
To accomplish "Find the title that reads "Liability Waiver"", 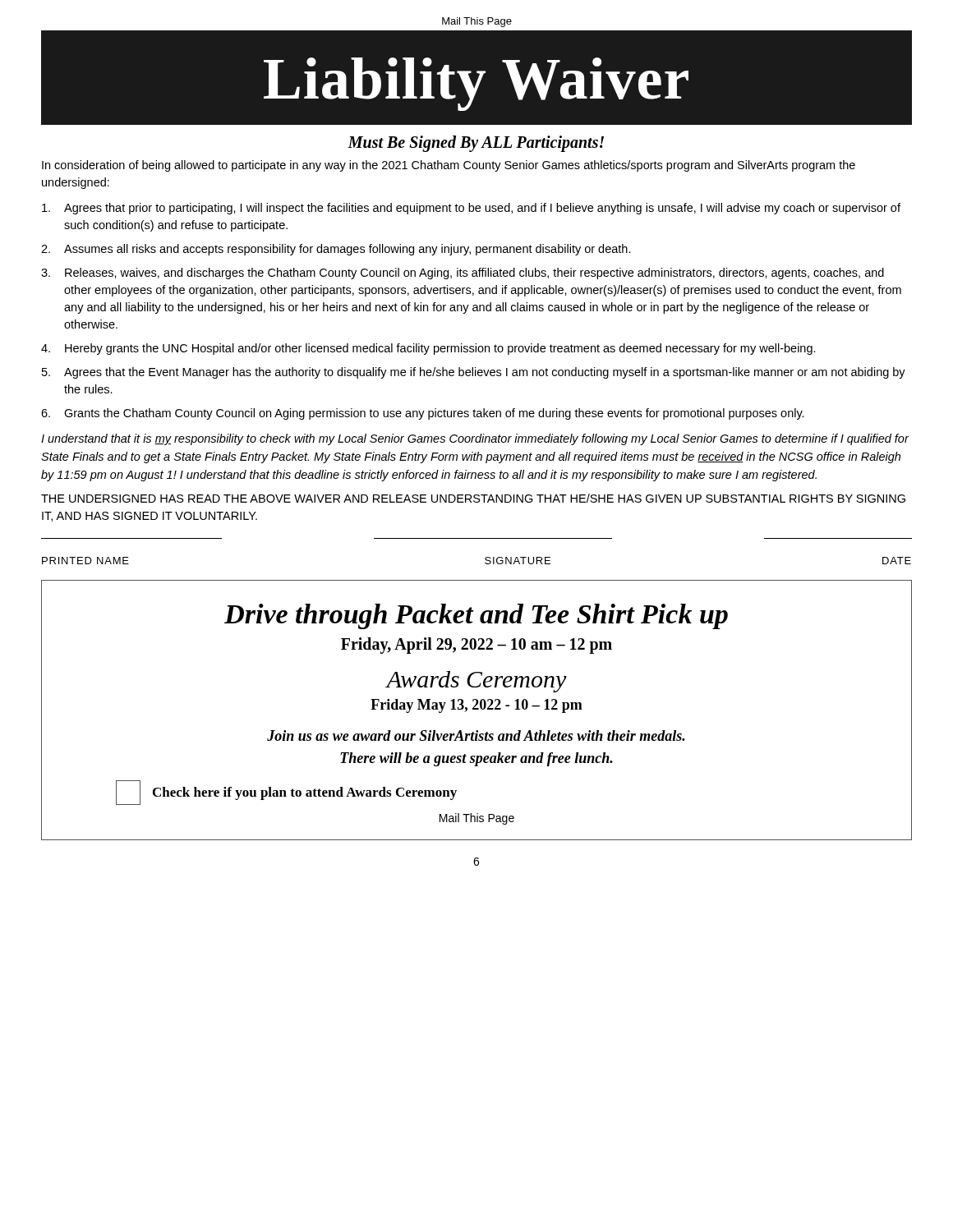I will [476, 79].
